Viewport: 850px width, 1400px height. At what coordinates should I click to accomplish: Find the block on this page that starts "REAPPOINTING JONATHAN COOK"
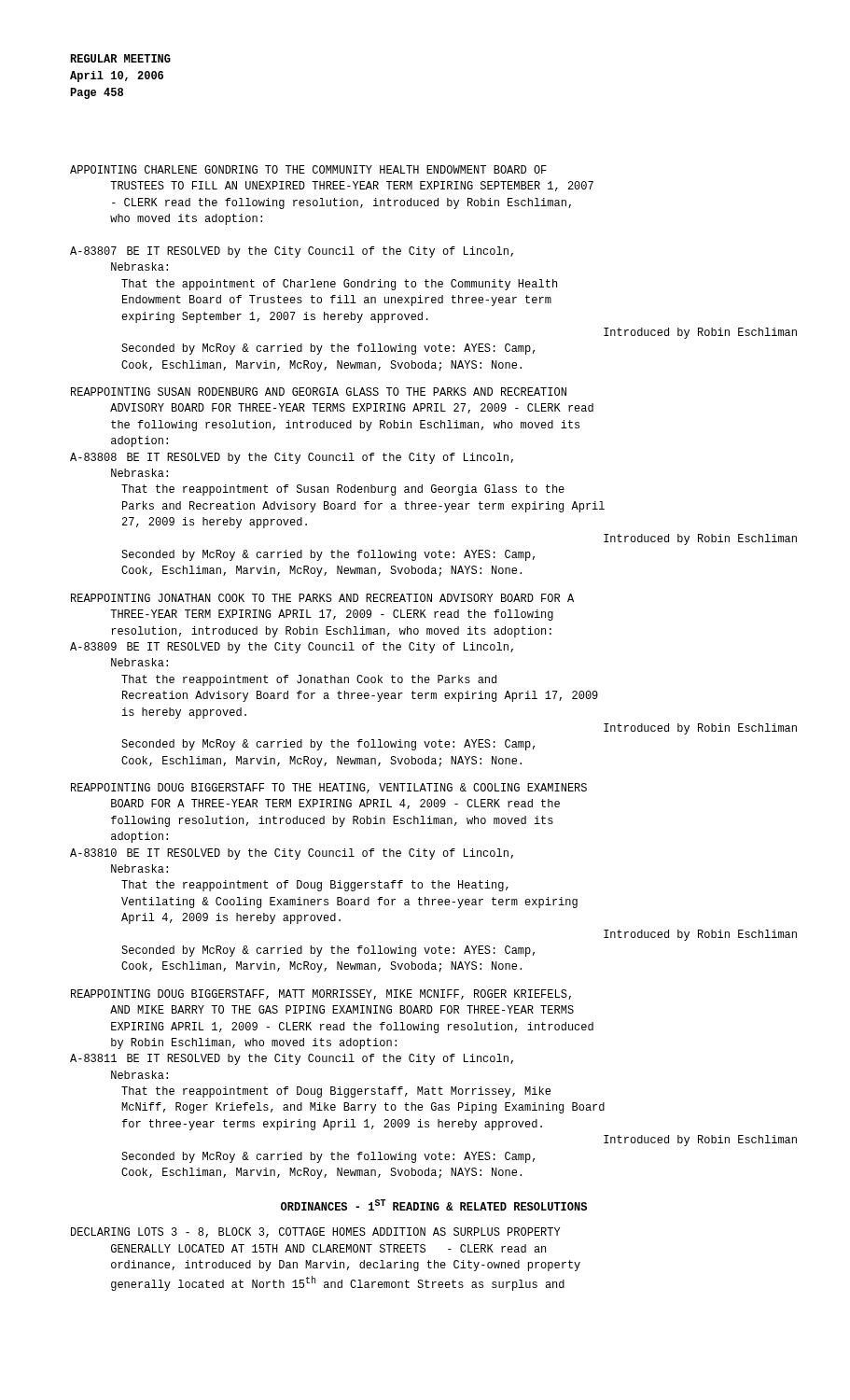click(434, 681)
